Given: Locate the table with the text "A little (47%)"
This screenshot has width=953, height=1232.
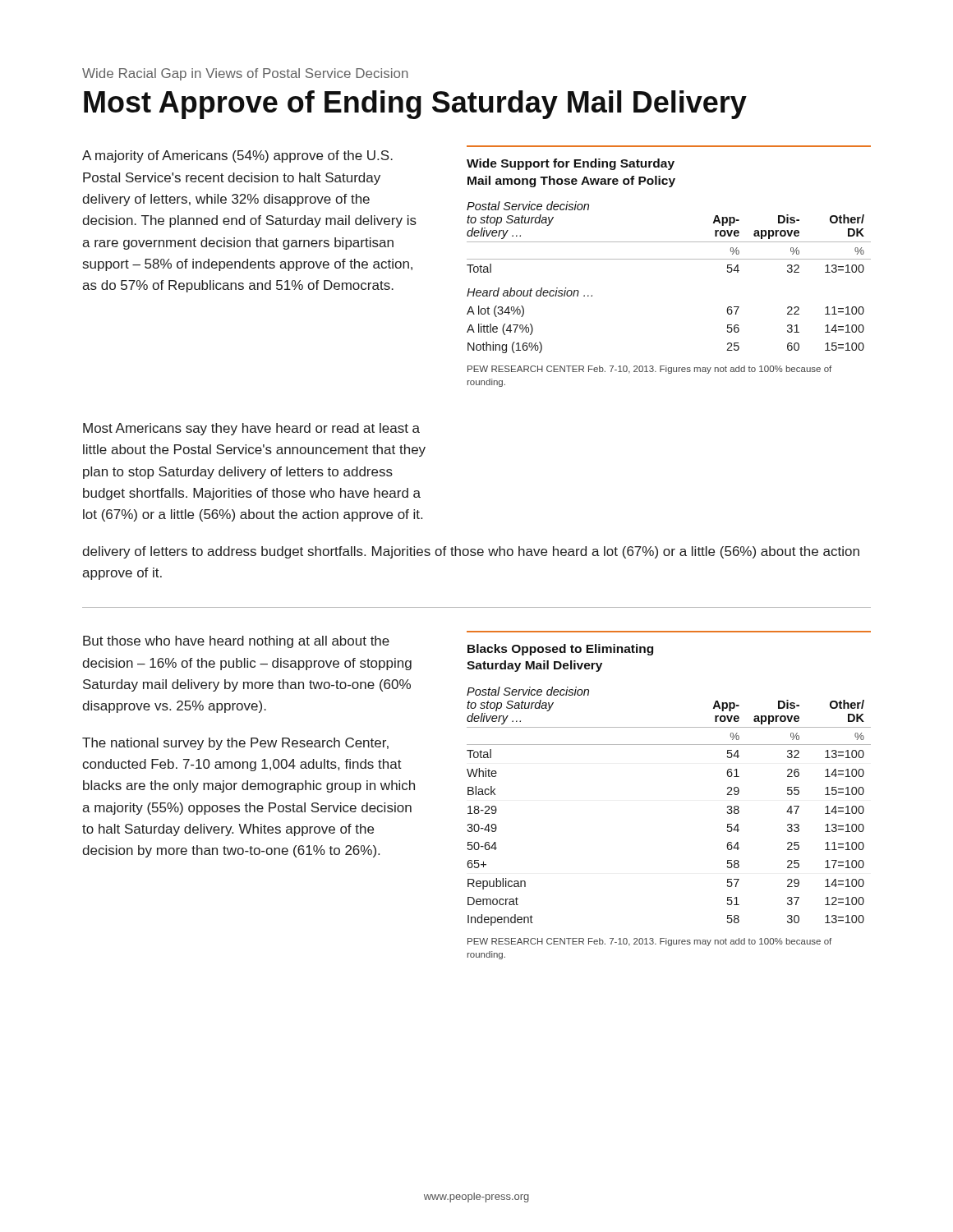Looking at the screenshot, I should pyautogui.click(x=669, y=293).
